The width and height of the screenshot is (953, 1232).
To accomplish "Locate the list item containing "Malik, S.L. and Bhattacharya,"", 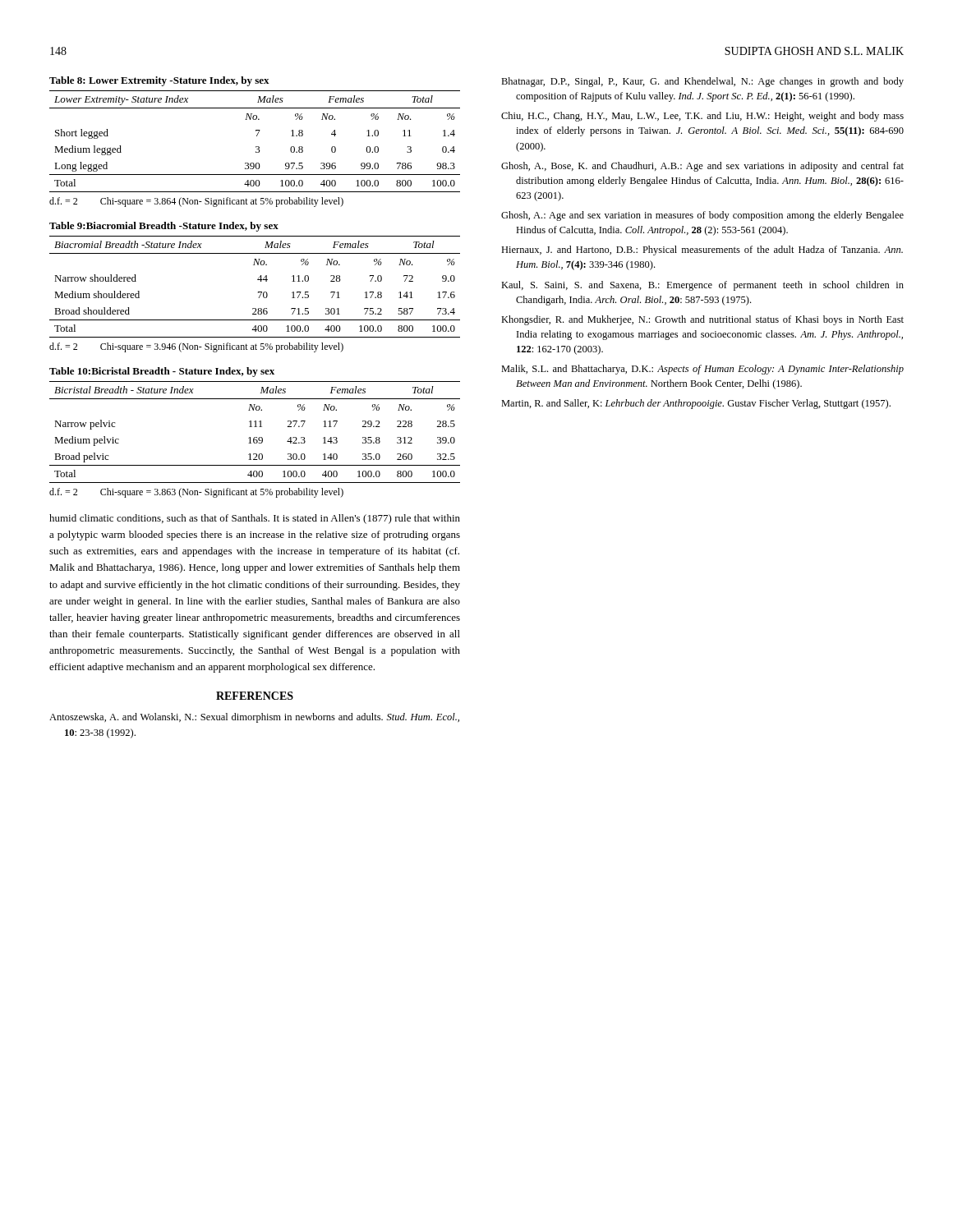I will pyautogui.click(x=702, y=376).
